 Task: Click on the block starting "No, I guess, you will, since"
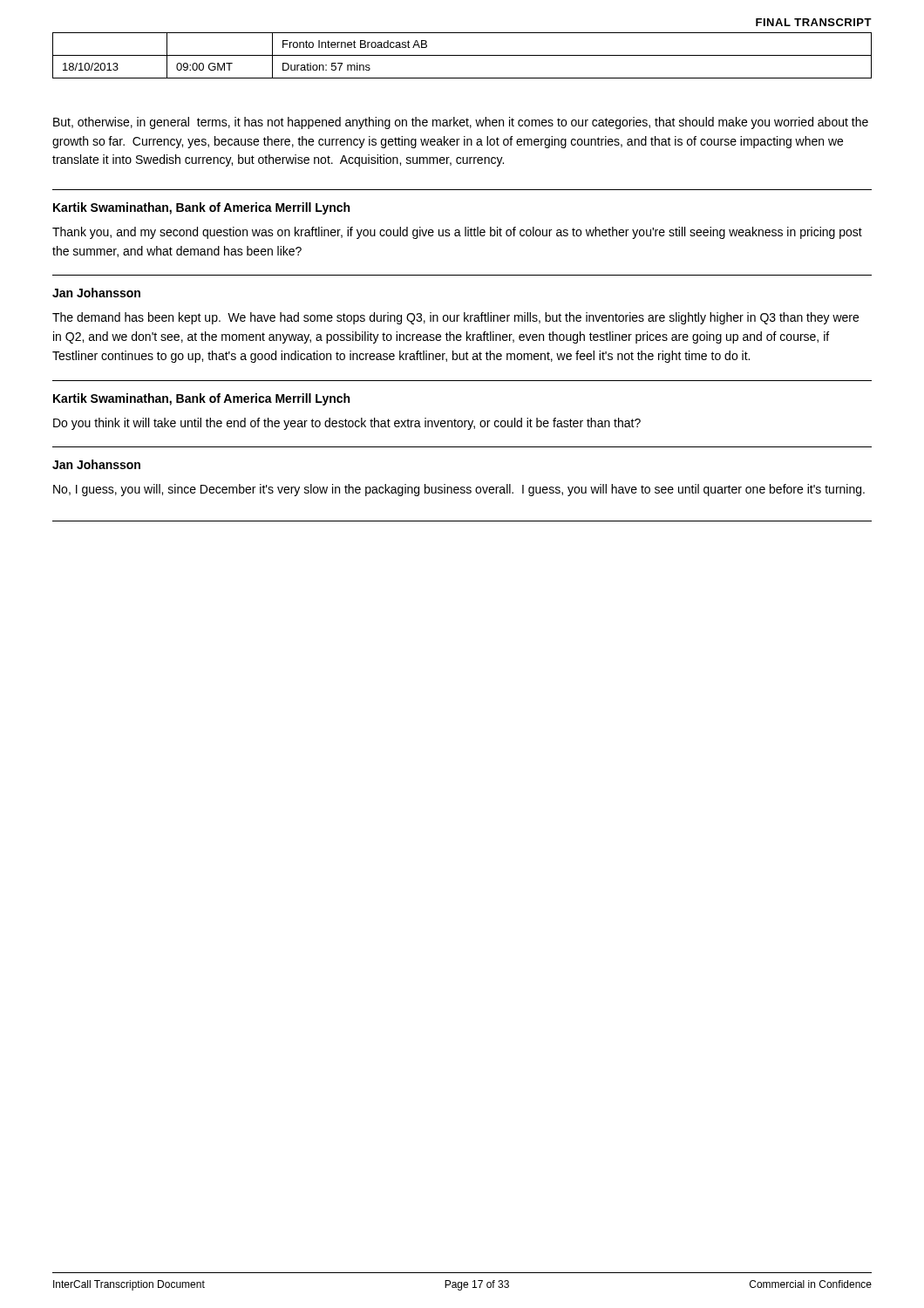(459, 489)
